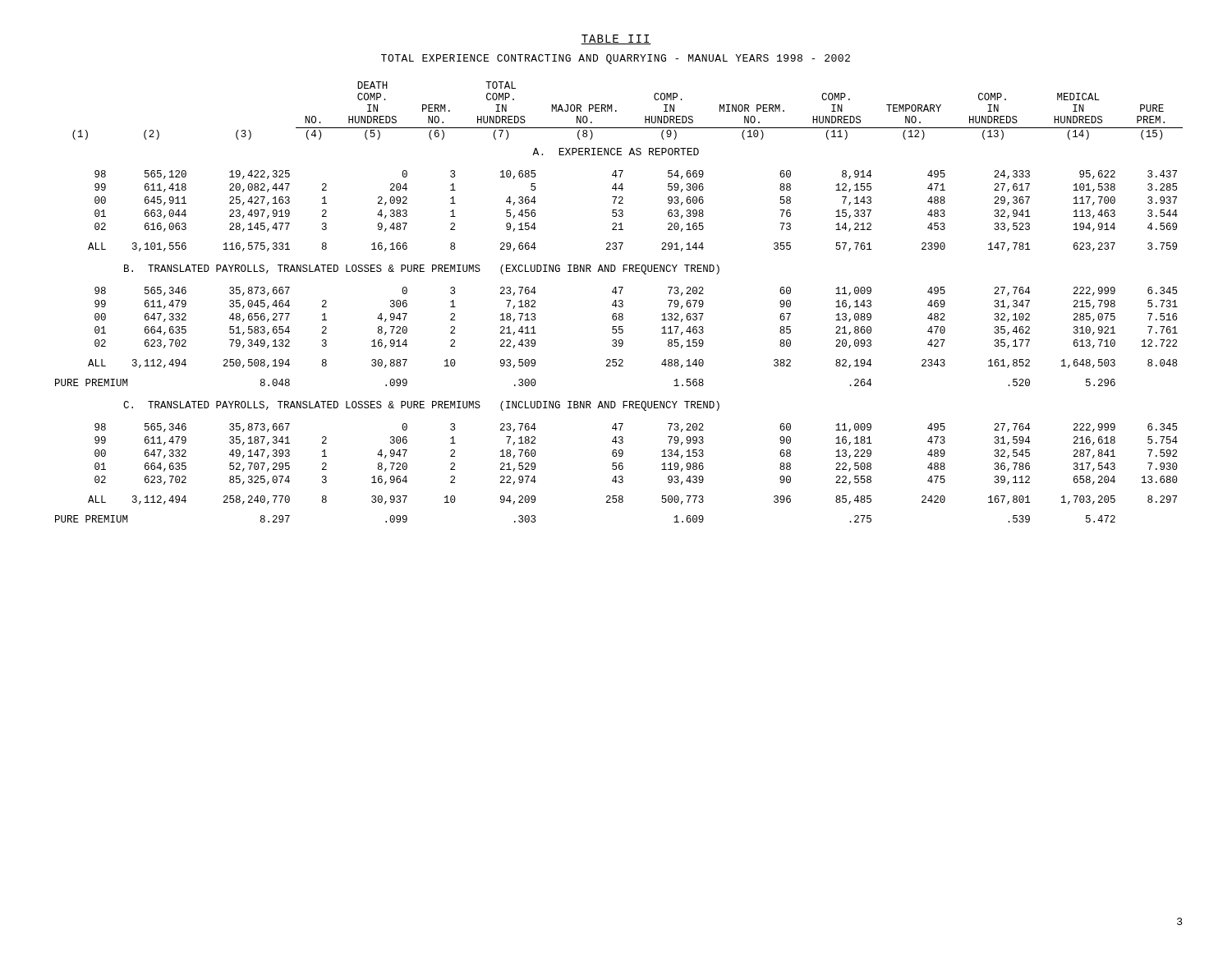Locate the table with the text "TEMPORARY NO."
1232x953 pixels.
[x=616, y=303]
